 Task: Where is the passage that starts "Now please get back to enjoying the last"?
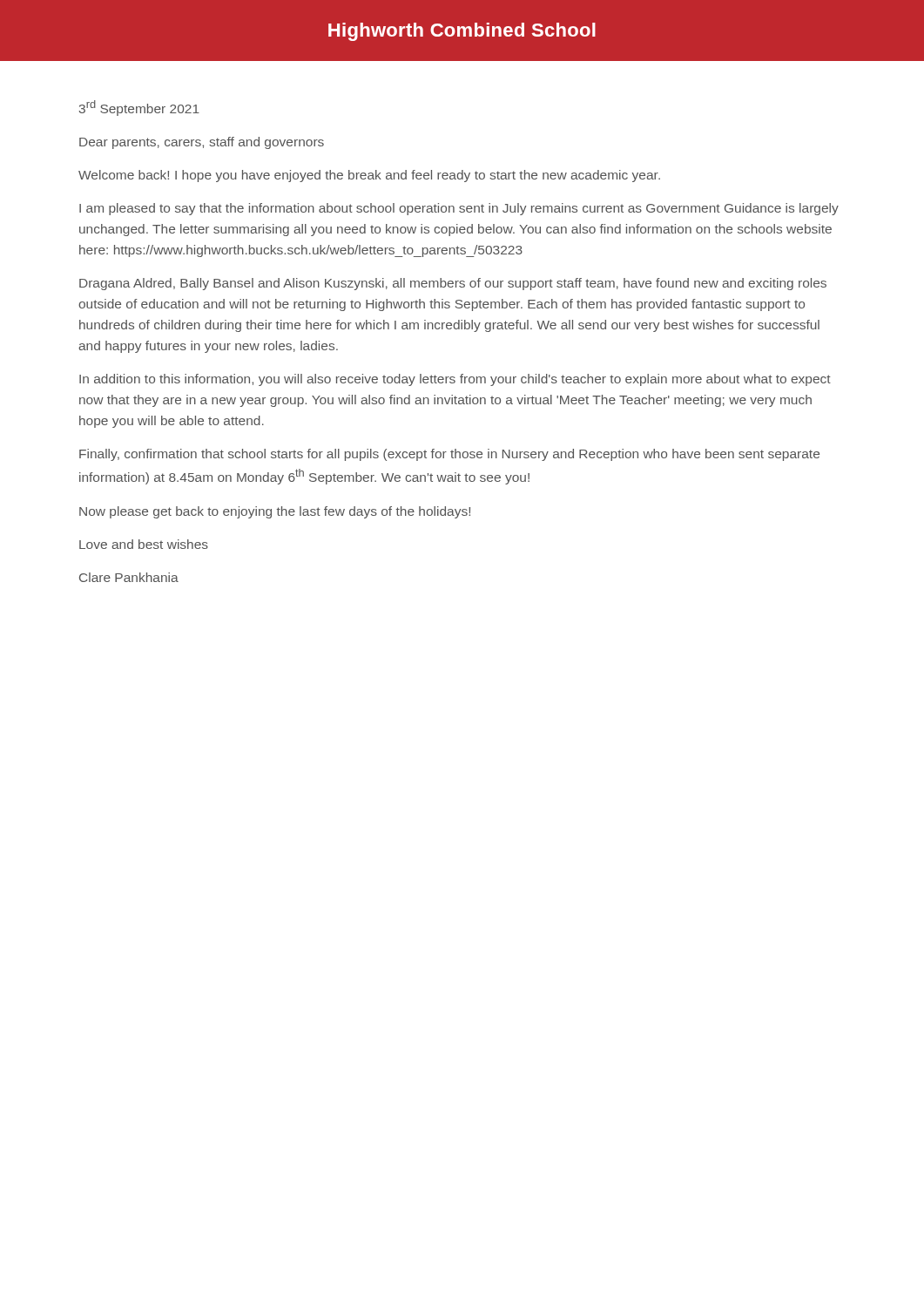point(462,511)
